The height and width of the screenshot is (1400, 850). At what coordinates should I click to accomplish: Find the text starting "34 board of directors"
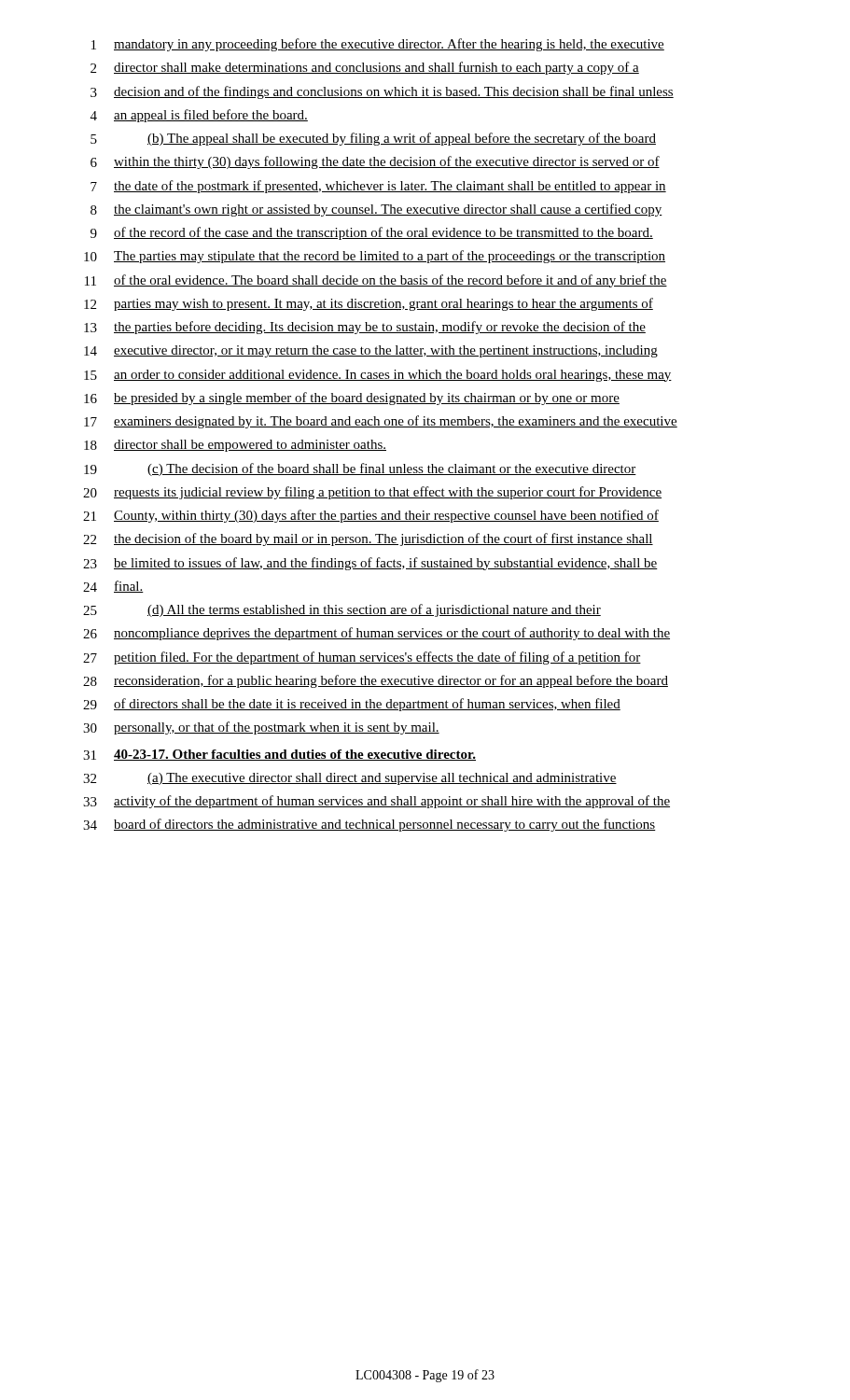pyautogui.click(x=425, y=825)
